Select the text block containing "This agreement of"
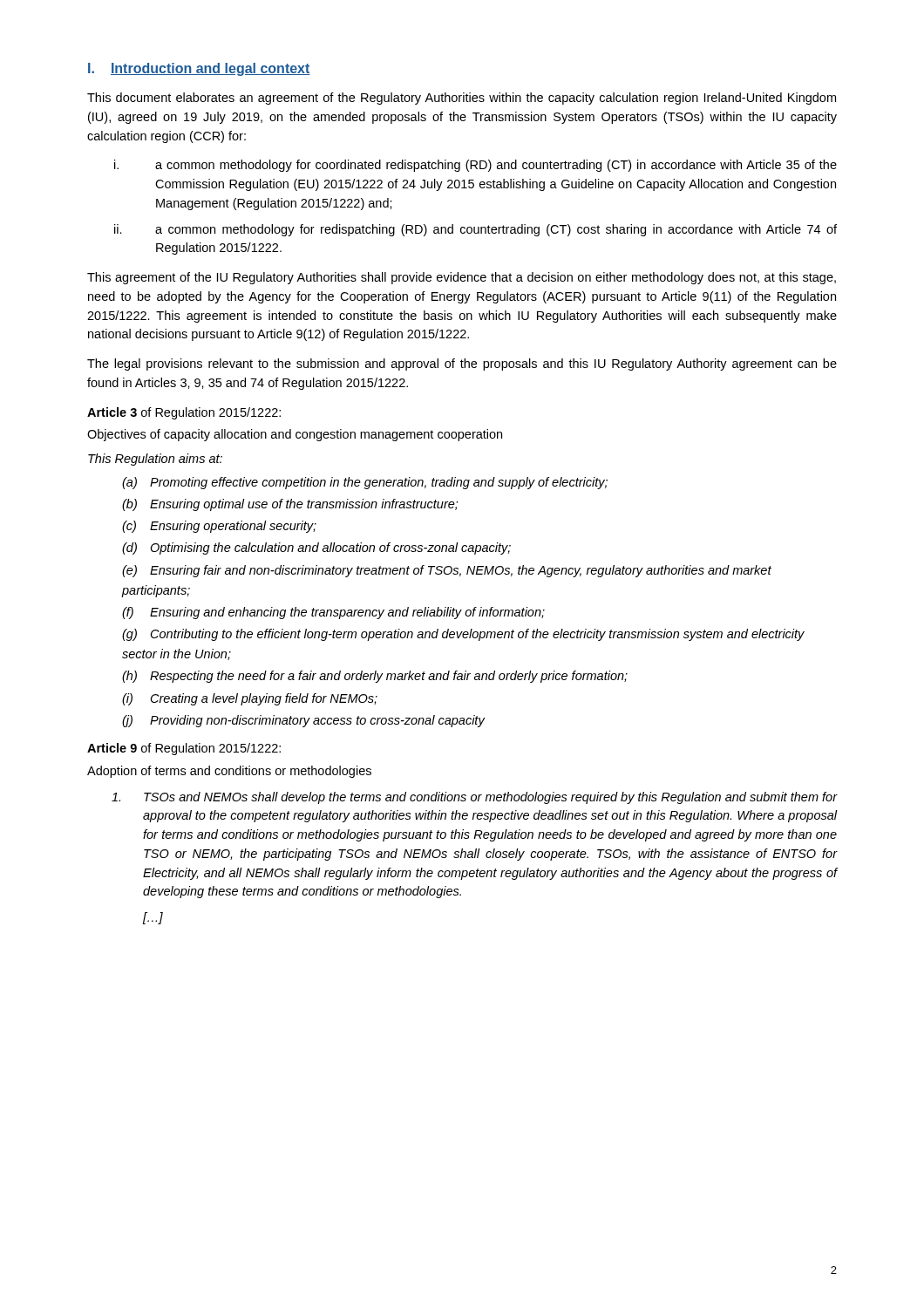 coord(462,306)
